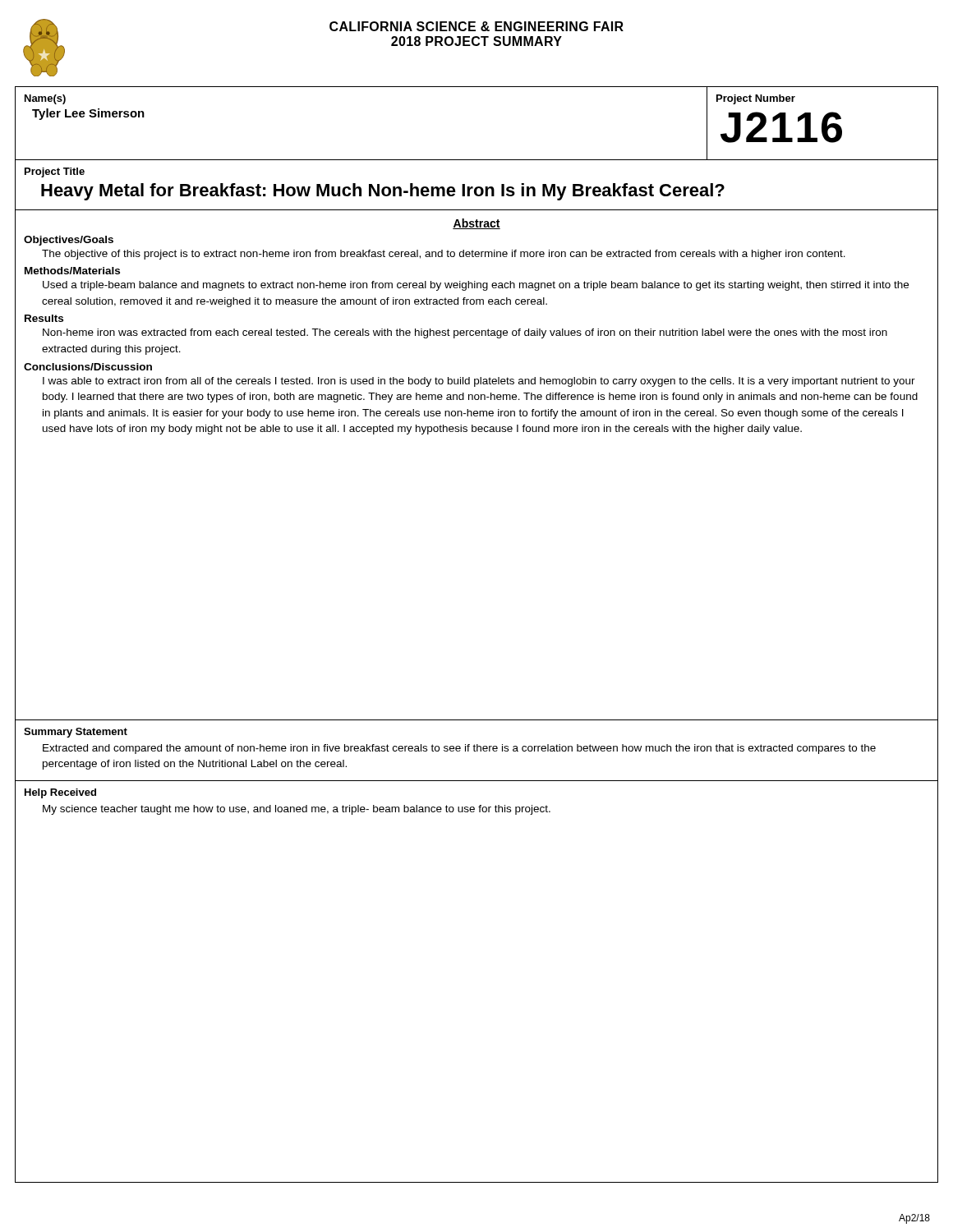Point to the region starting "Extracted and compared the amount of non-heme"
953x1232 pixels.
(459, 756)
